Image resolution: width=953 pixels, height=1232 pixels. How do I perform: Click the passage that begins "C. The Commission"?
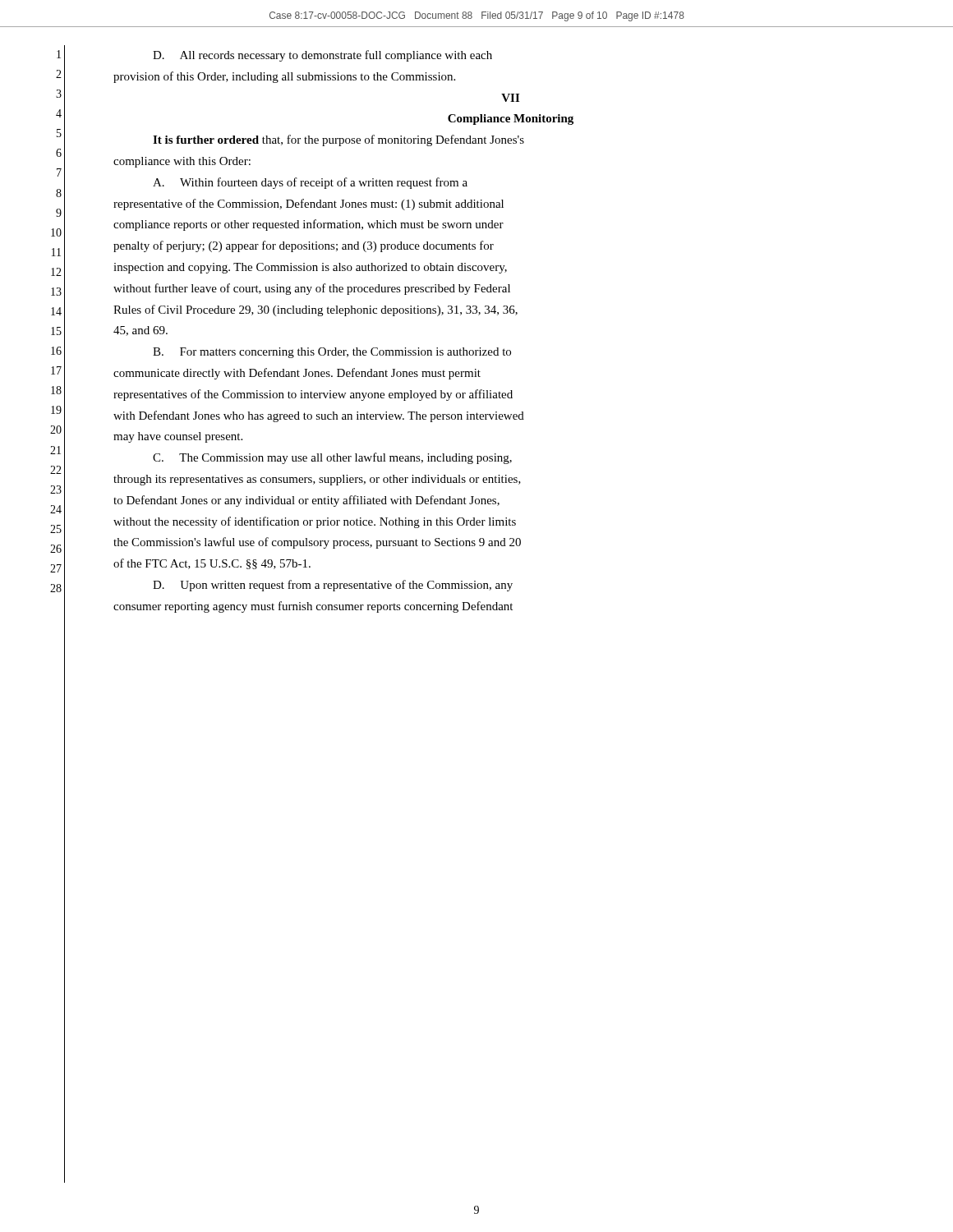511,511
